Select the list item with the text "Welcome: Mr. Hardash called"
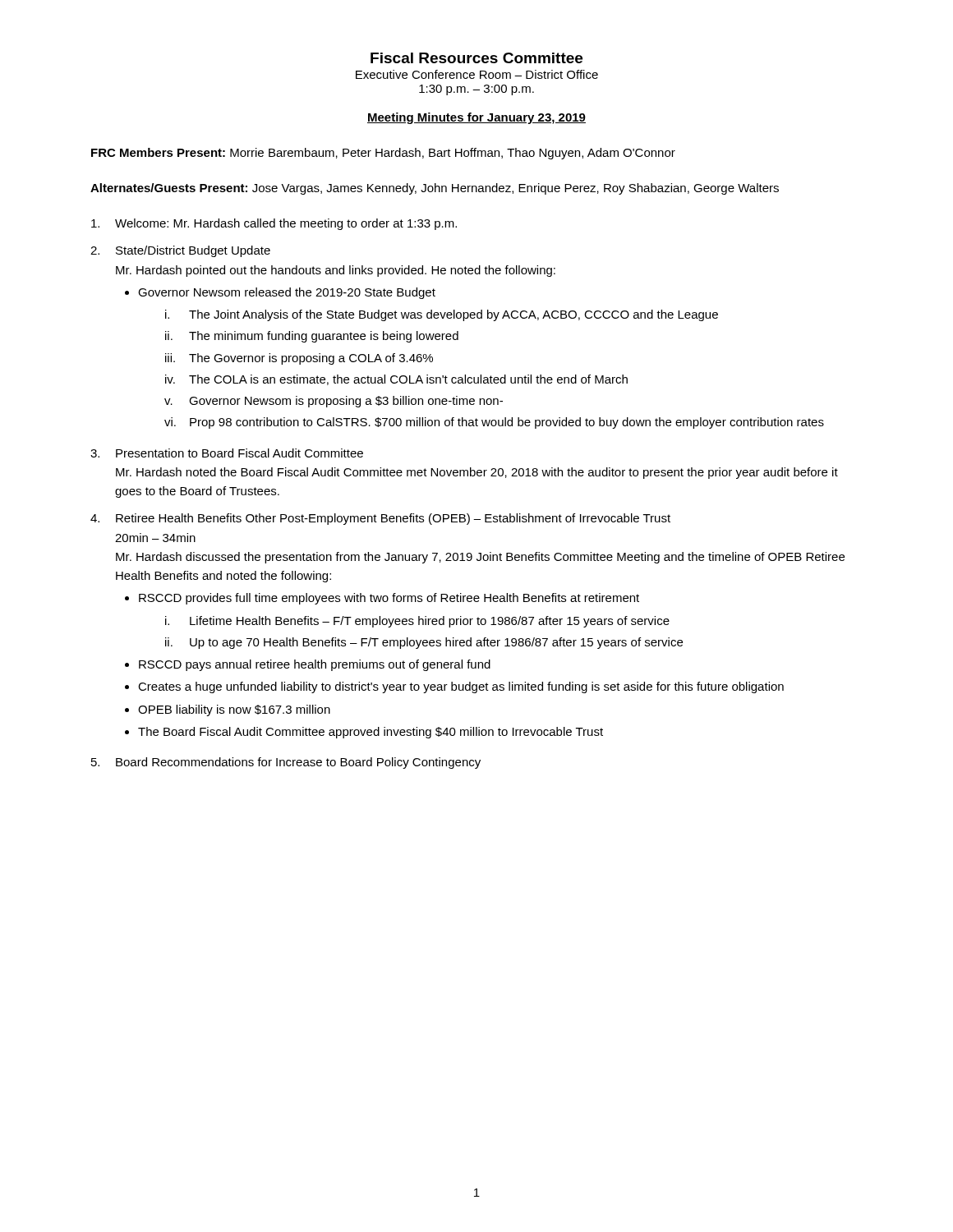Image resolution: width=953 pixels, height=1232 pixels. click(274, 223)
